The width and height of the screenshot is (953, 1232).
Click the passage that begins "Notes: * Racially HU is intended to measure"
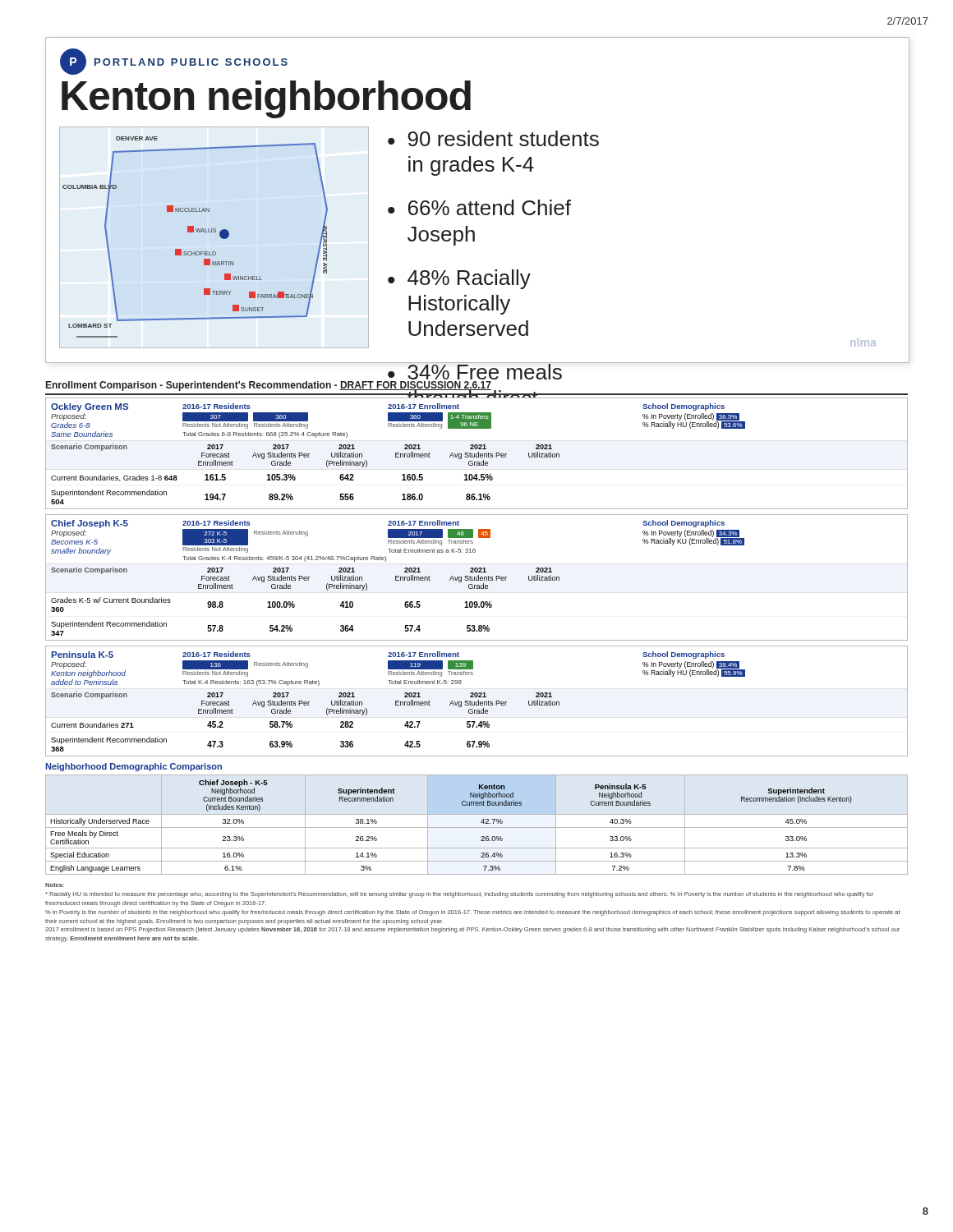point(473,912)
